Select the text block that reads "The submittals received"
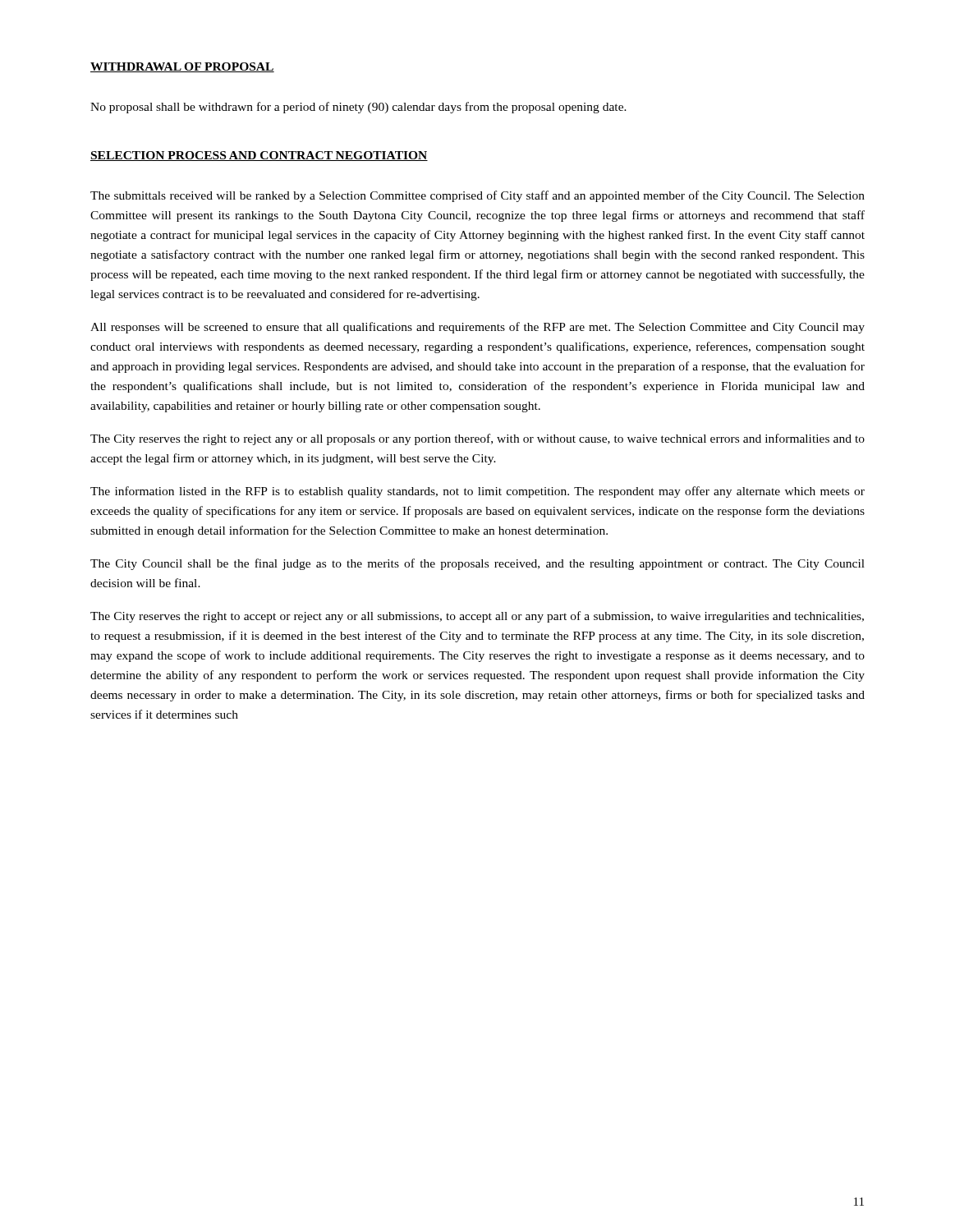The image size is (955, 1232). coord(478,244)
